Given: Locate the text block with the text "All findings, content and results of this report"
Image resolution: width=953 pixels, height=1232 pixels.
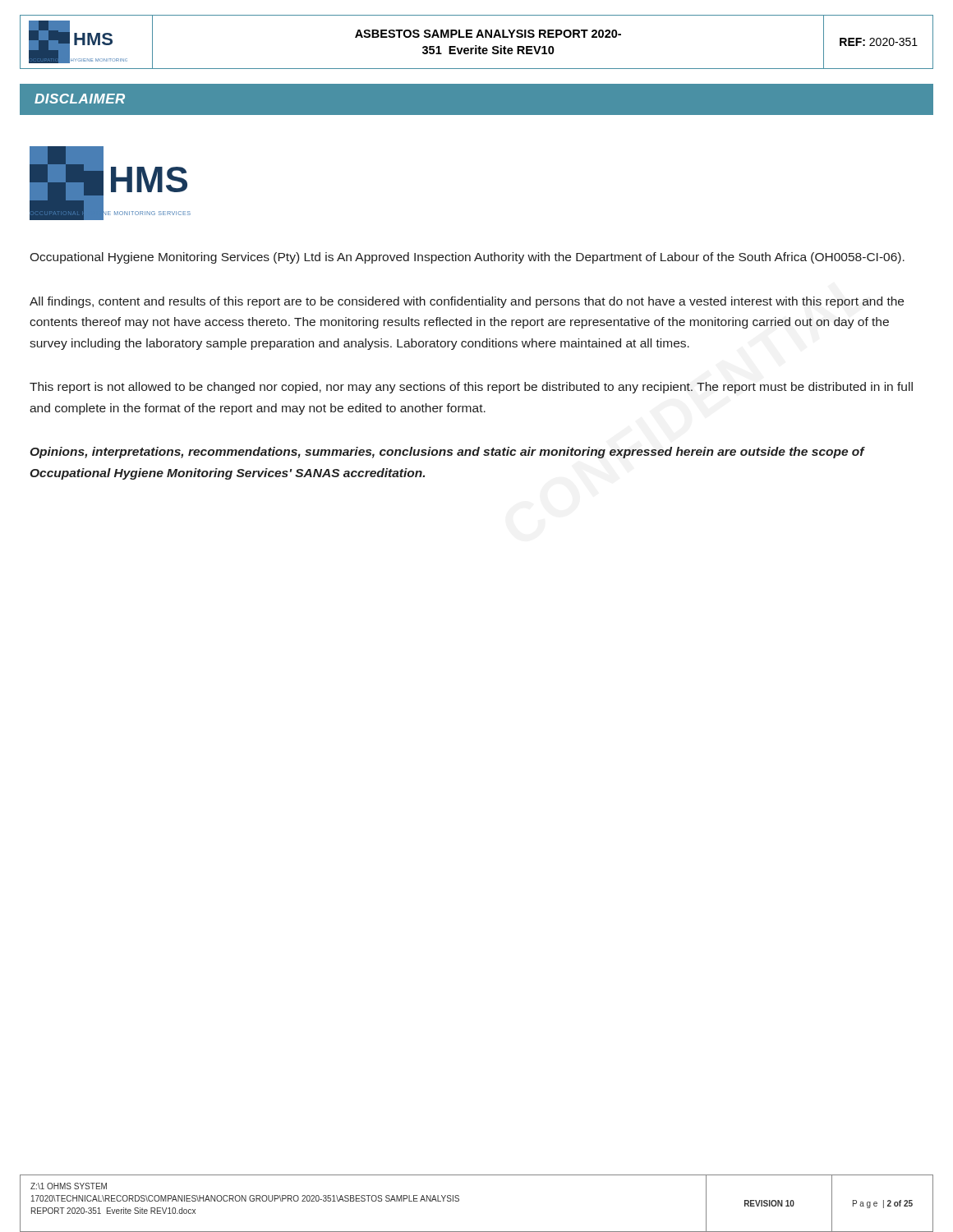Looking at the screenshot, I should pyautogui.click(x=467, y=322).
